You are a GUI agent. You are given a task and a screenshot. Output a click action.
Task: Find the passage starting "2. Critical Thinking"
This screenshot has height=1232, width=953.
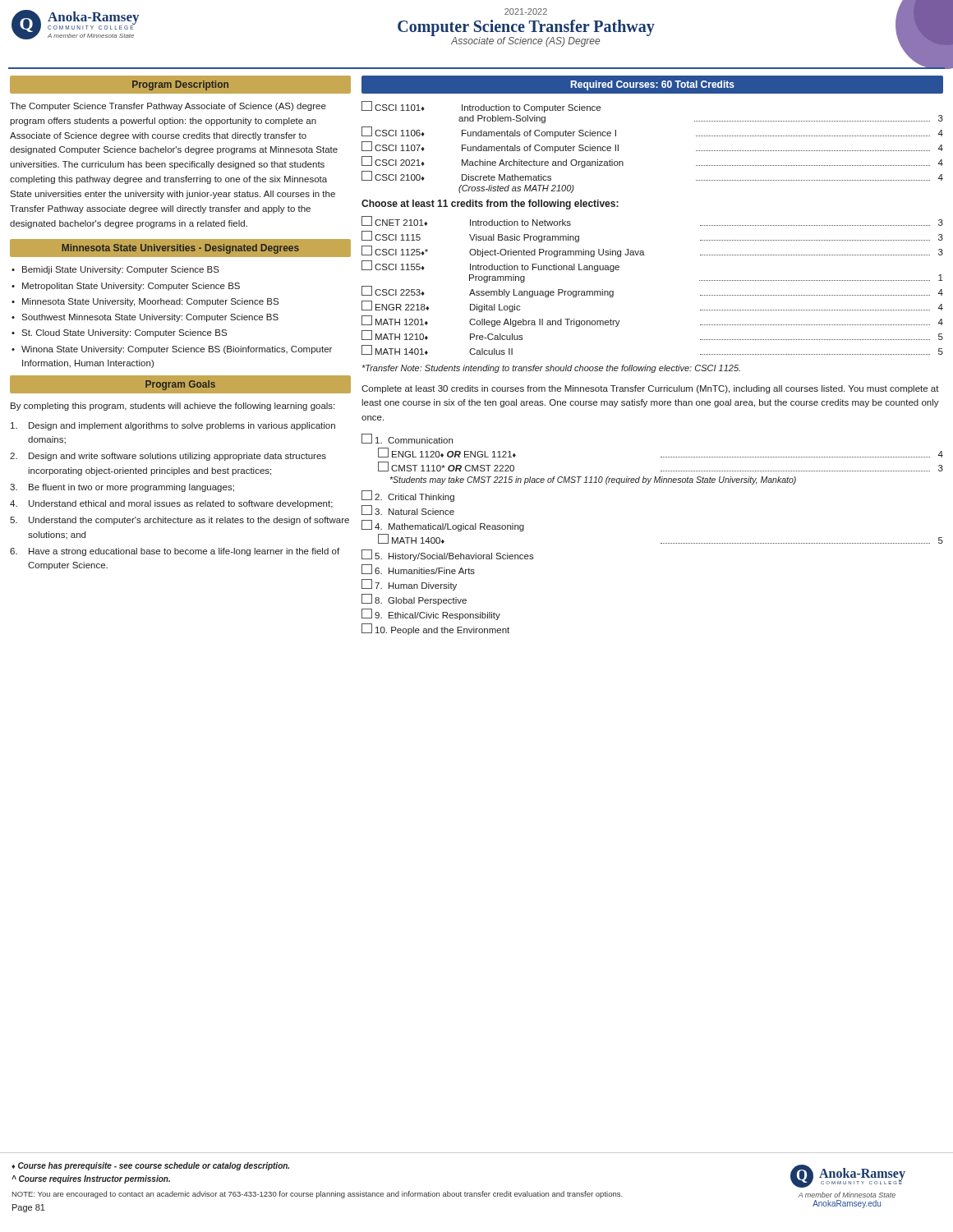[x=408, y=496]
